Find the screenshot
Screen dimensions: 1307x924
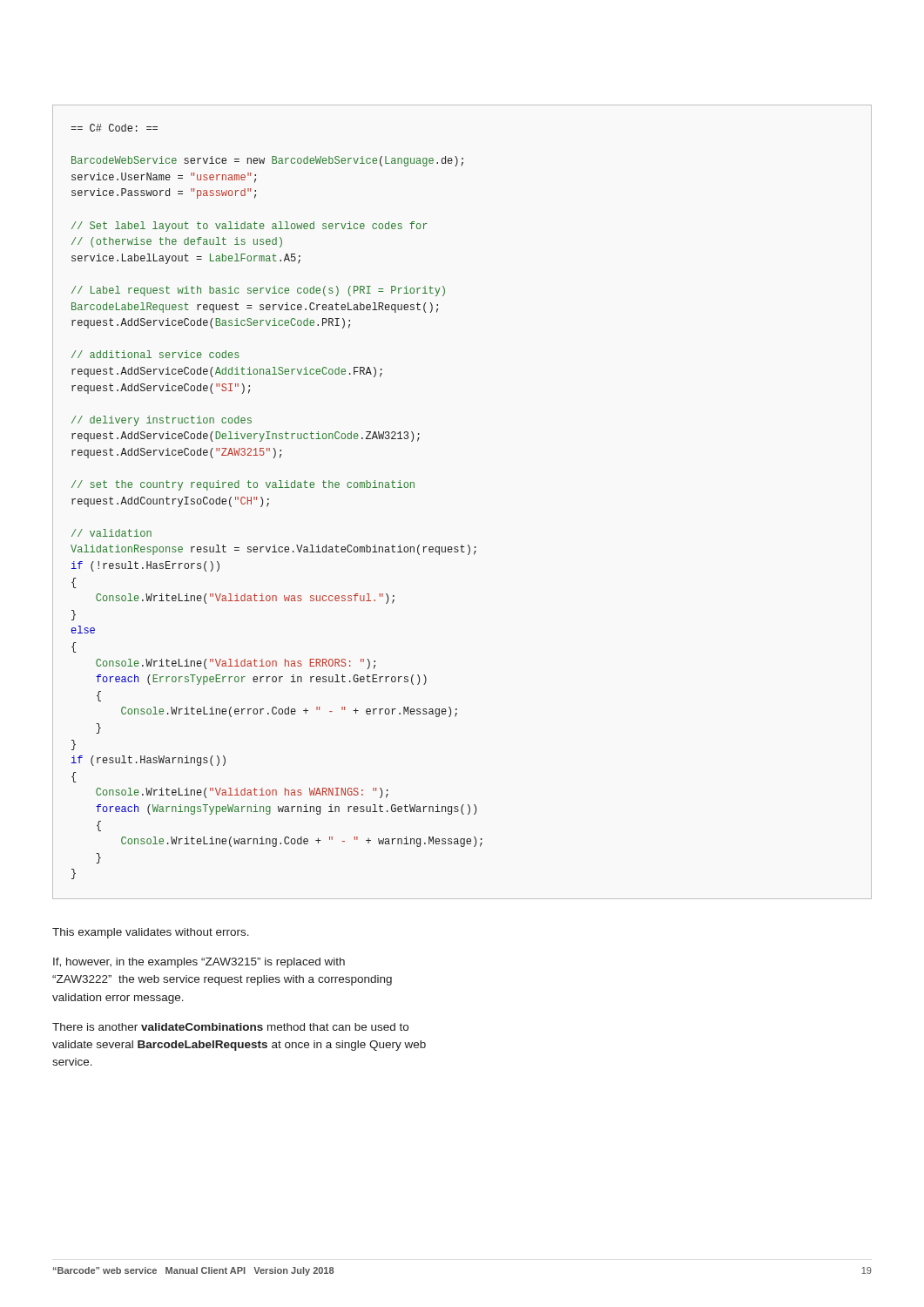coord(462,502)
